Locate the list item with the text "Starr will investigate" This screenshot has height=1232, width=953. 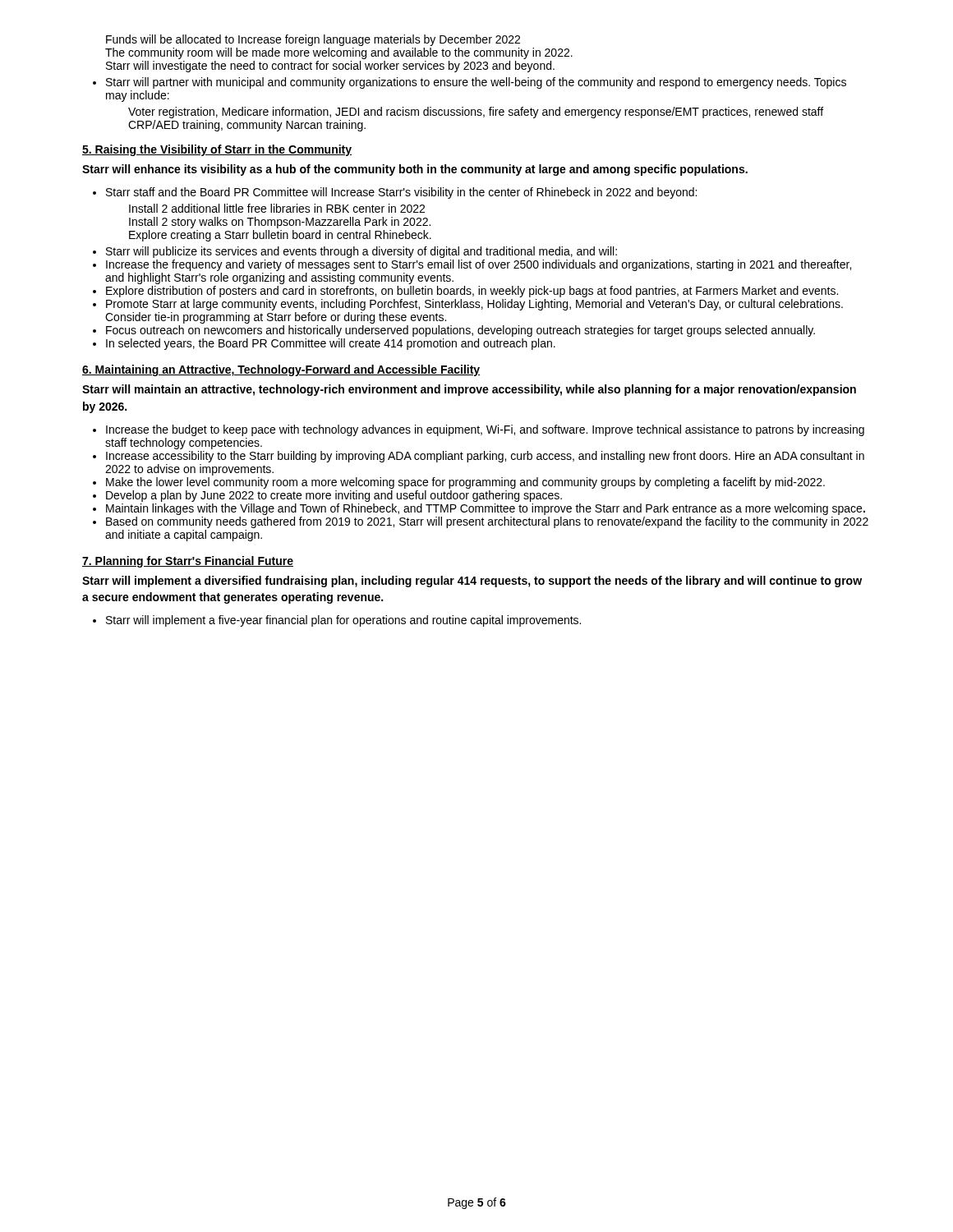click(488, 66)
